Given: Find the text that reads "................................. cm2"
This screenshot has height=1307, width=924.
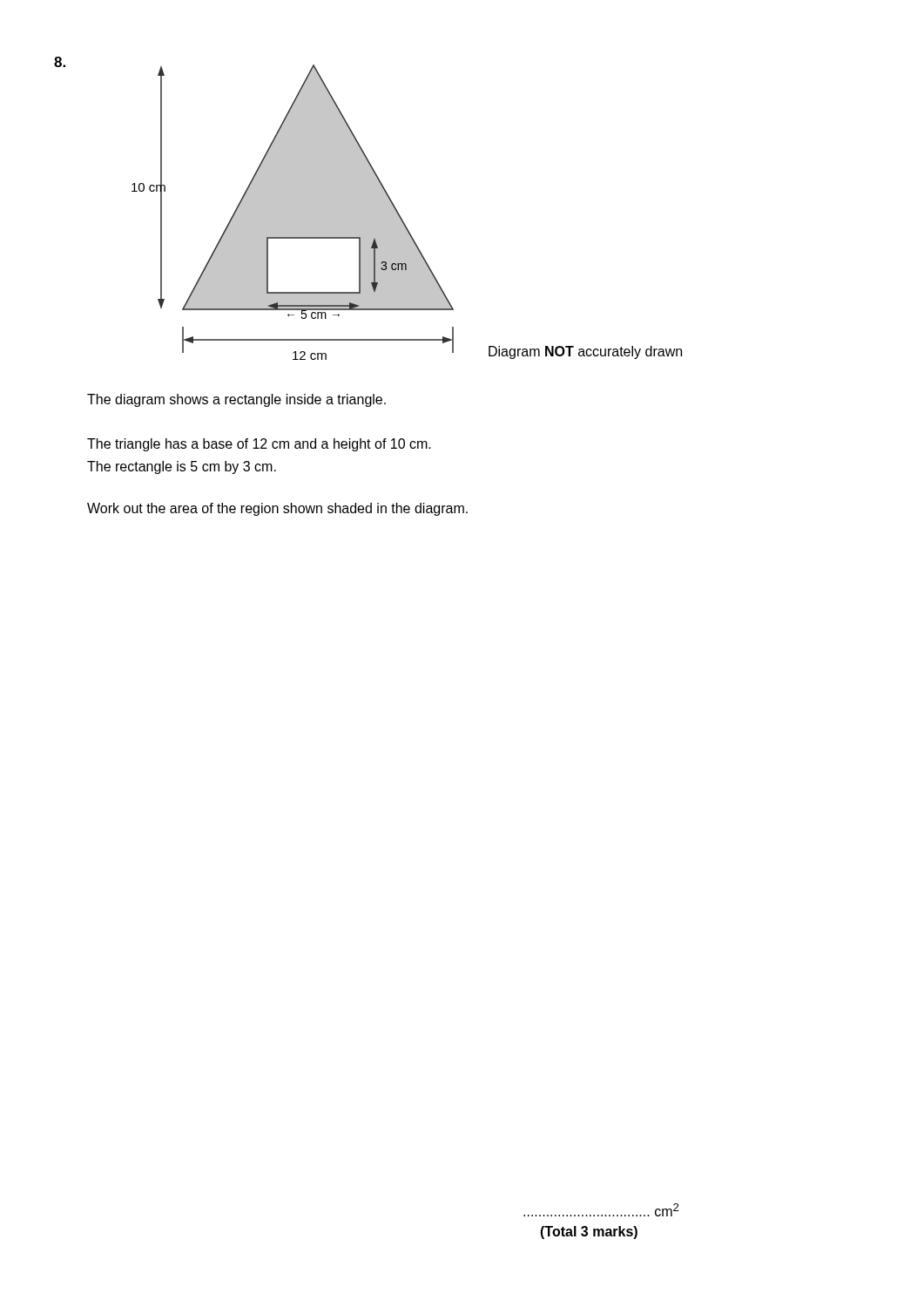Looking at the screenshot, I should point(601,1210).
